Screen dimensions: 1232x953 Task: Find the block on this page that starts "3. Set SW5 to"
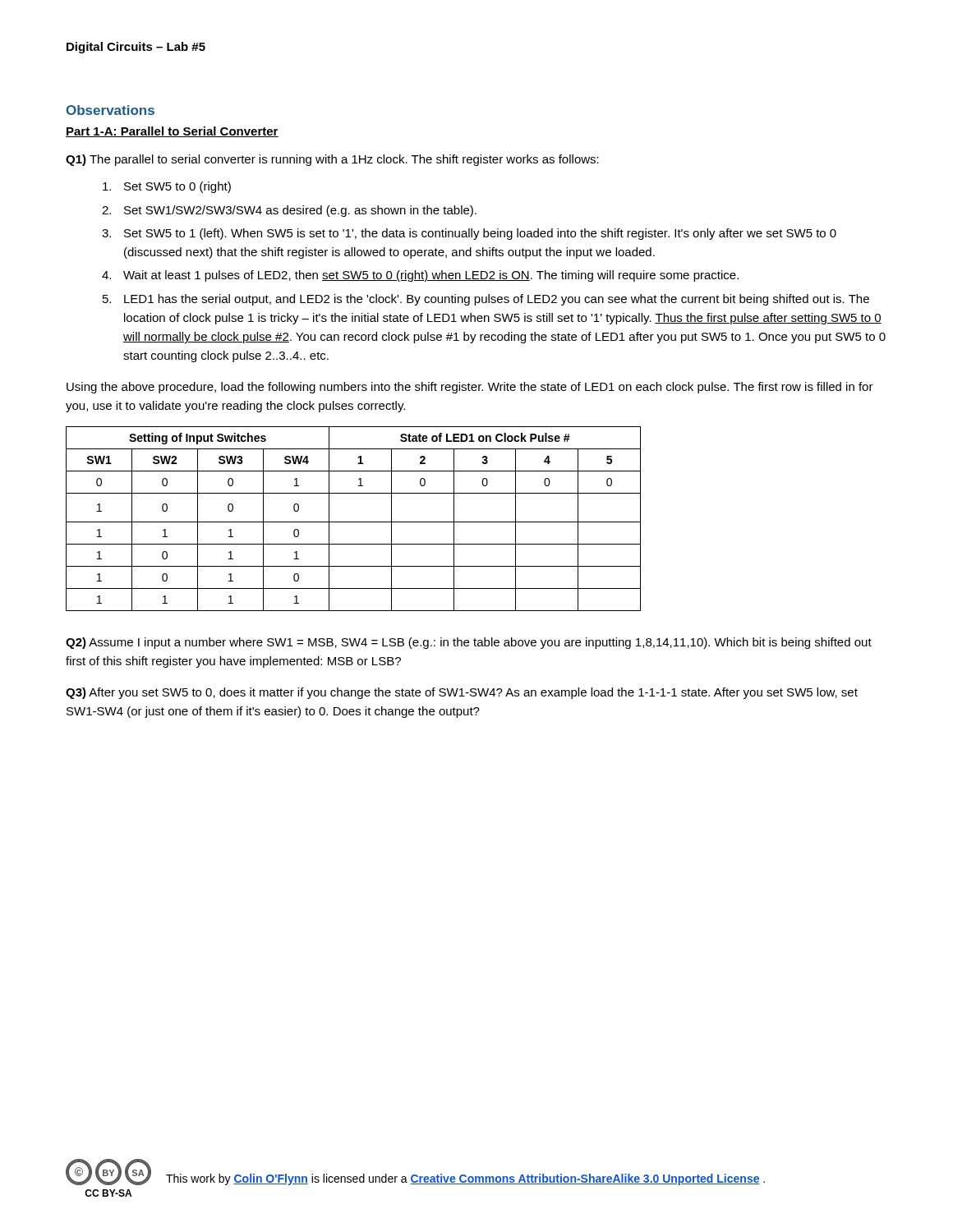pos(495,242)
